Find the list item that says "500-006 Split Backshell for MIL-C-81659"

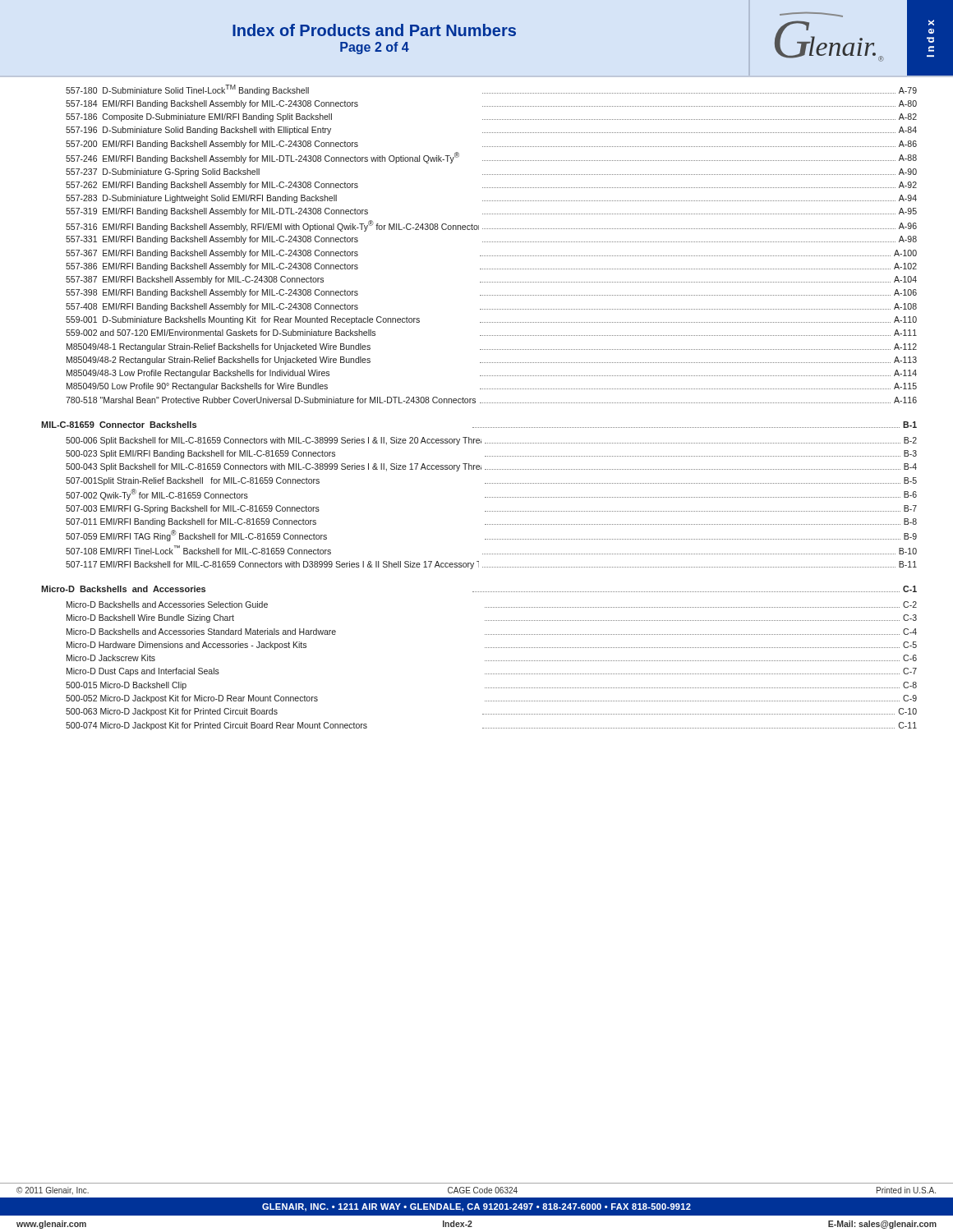(x=491, y=440)
